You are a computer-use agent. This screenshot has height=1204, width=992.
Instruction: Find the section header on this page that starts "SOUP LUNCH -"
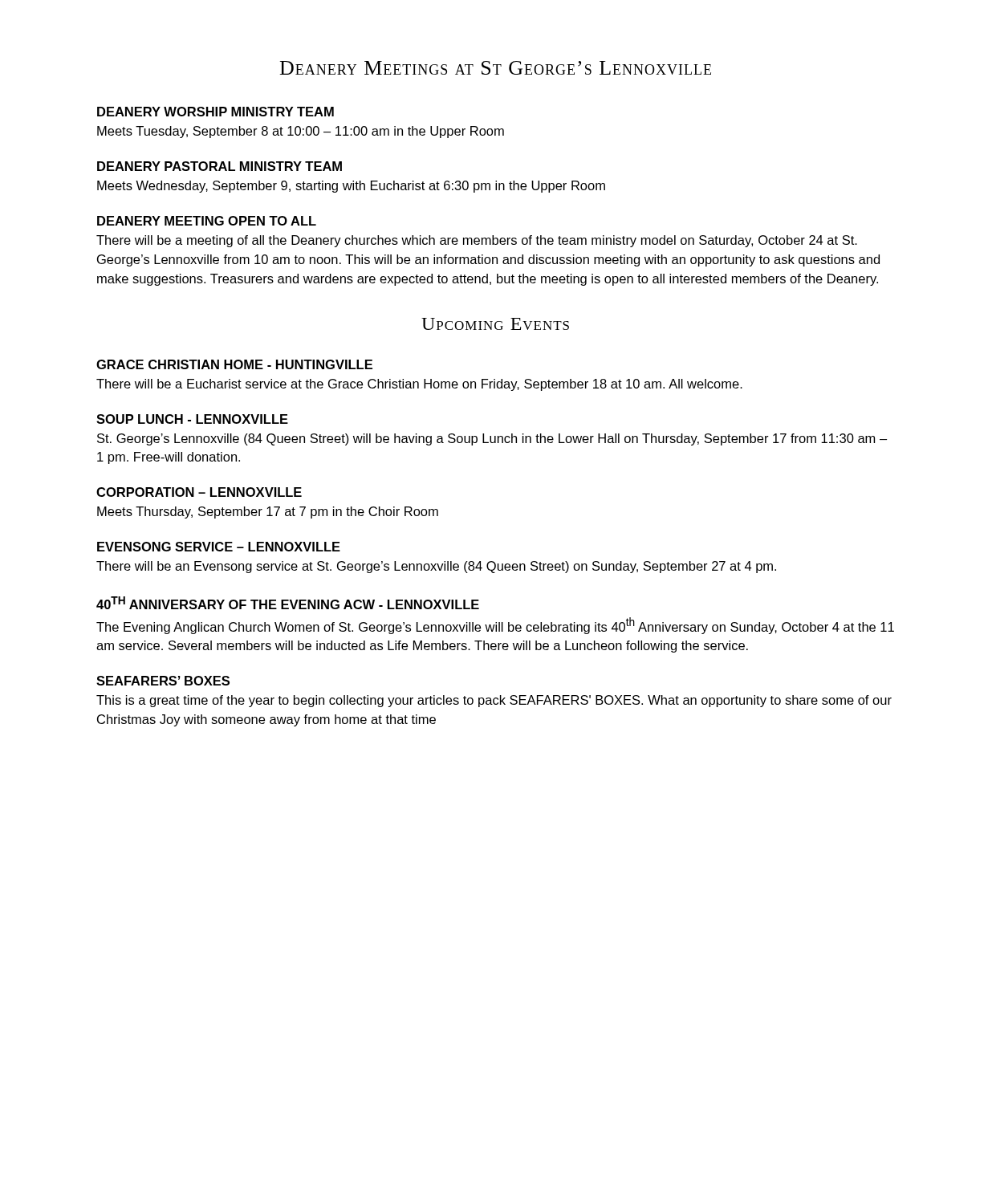(192, 419)
